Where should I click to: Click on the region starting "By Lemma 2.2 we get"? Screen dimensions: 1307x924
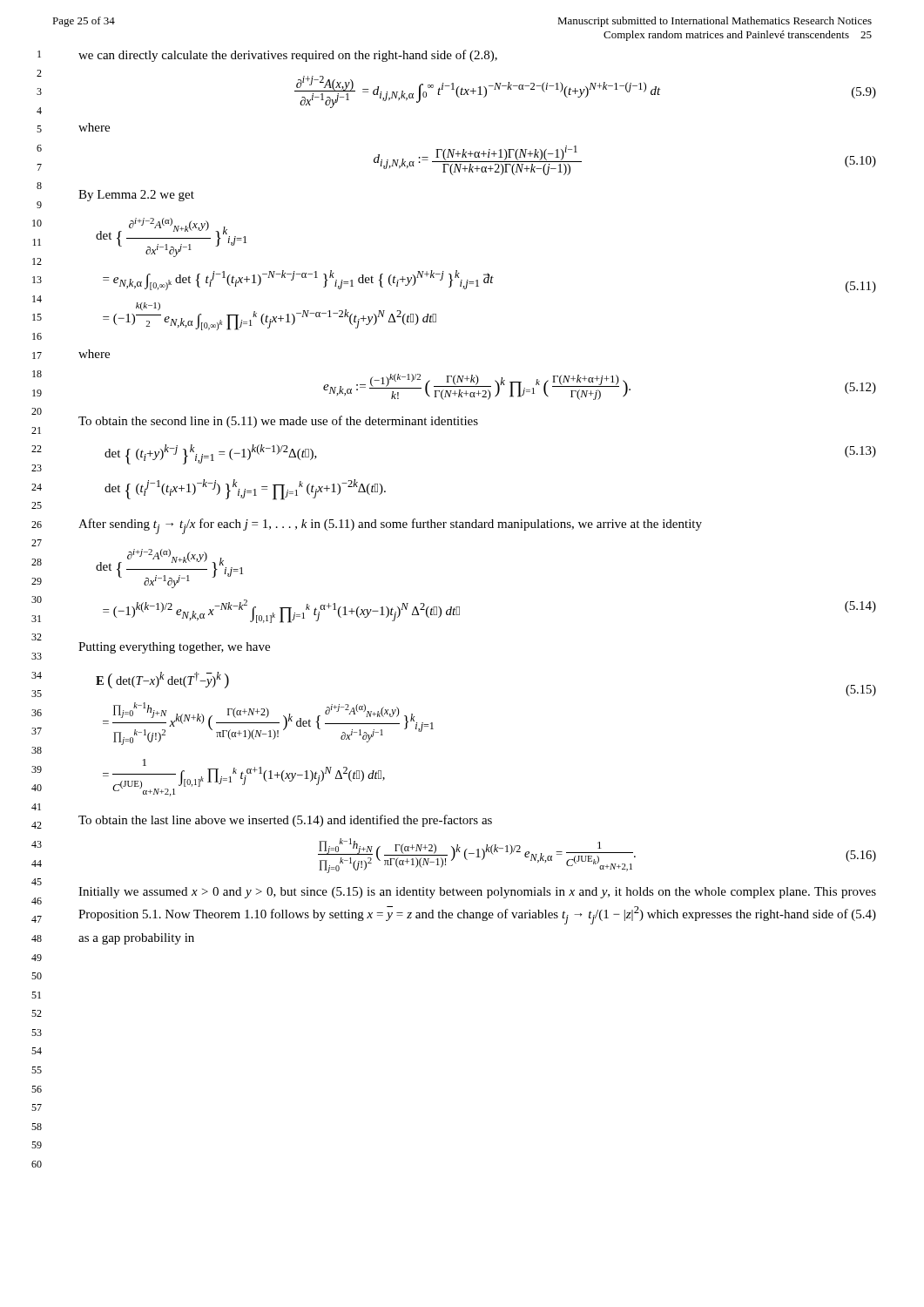(x=136, y=194)
